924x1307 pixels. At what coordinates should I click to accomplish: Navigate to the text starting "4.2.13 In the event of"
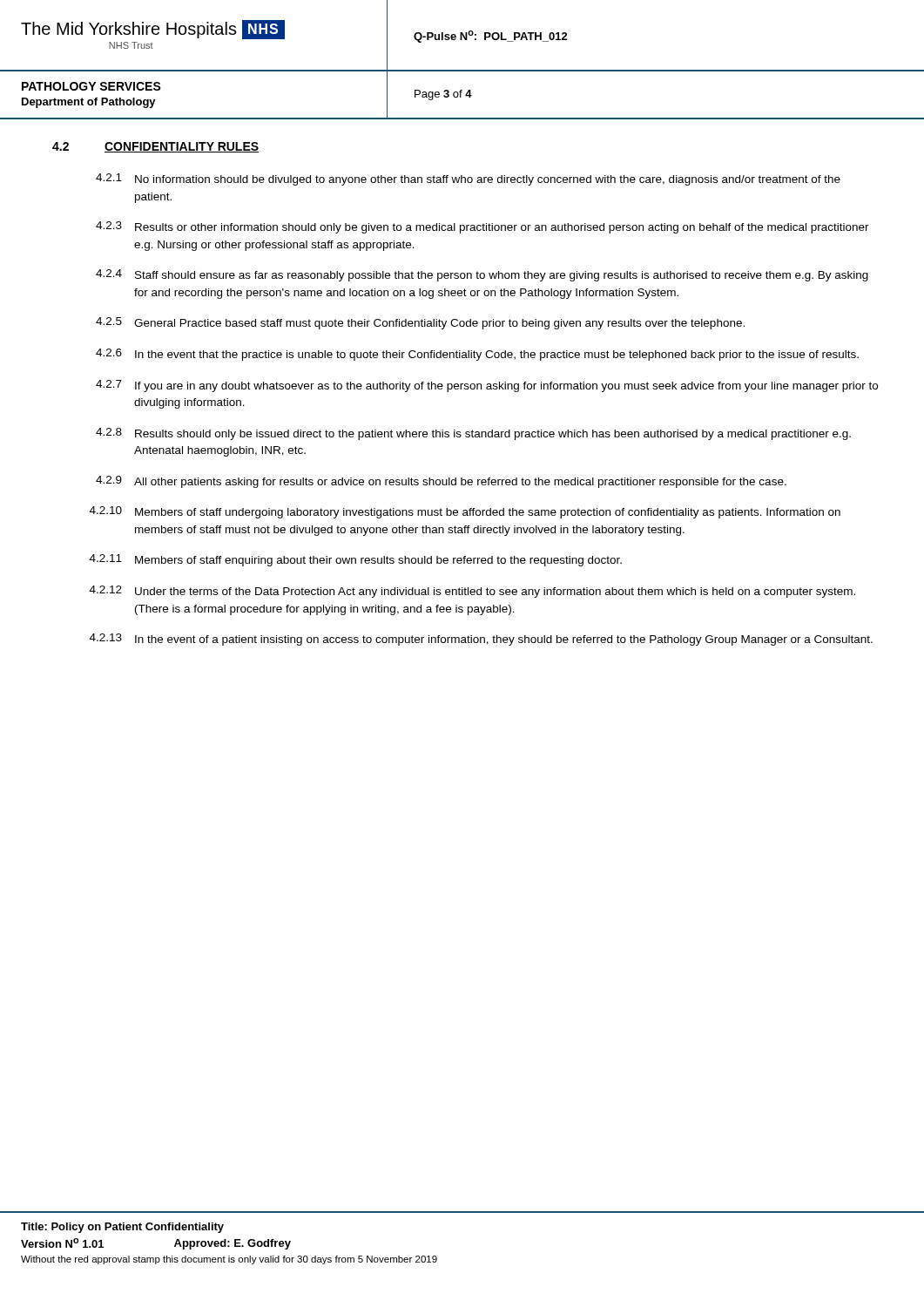(x=463, y=640)
